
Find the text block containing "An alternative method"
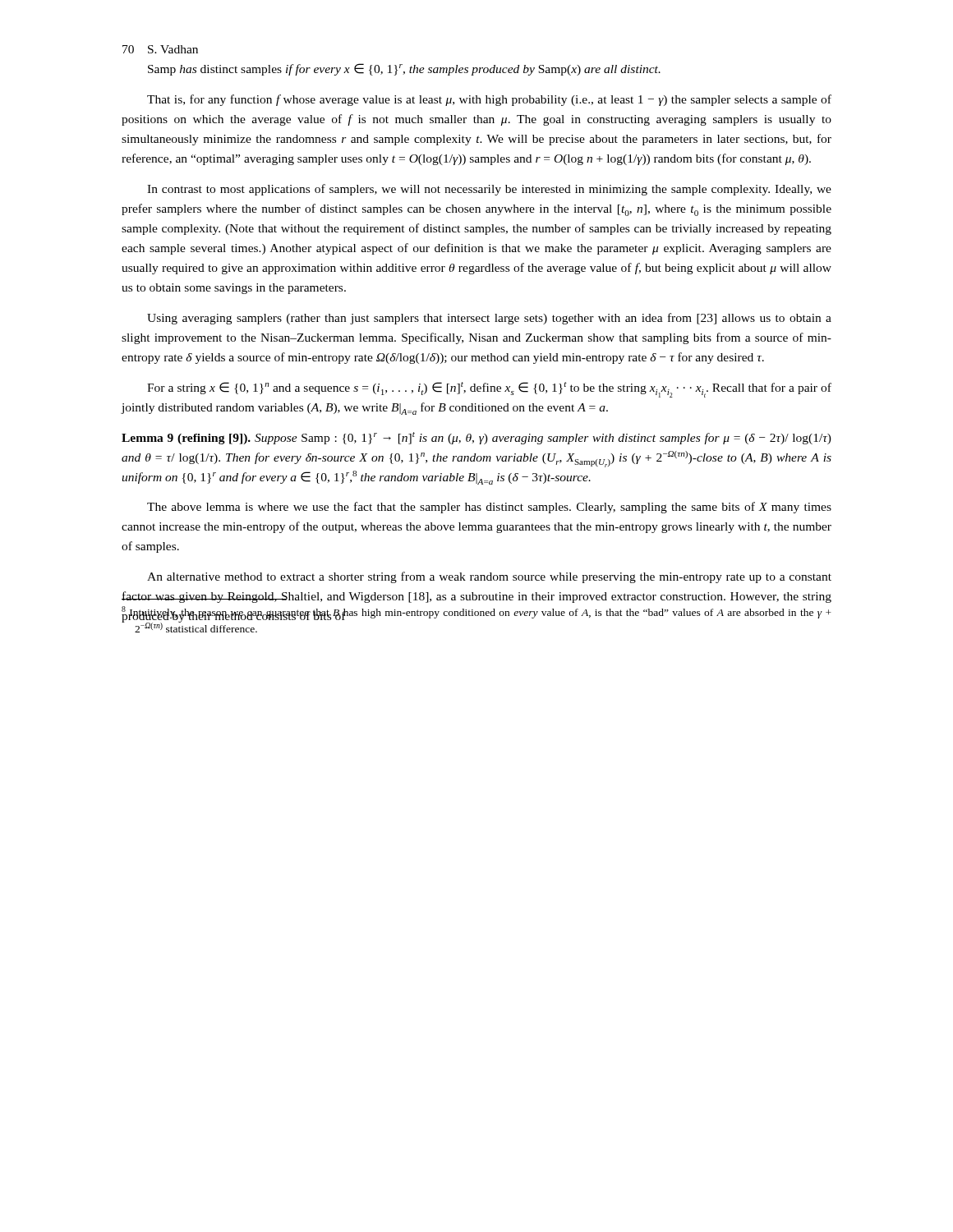pyautogui.click(x=476, y=597)
